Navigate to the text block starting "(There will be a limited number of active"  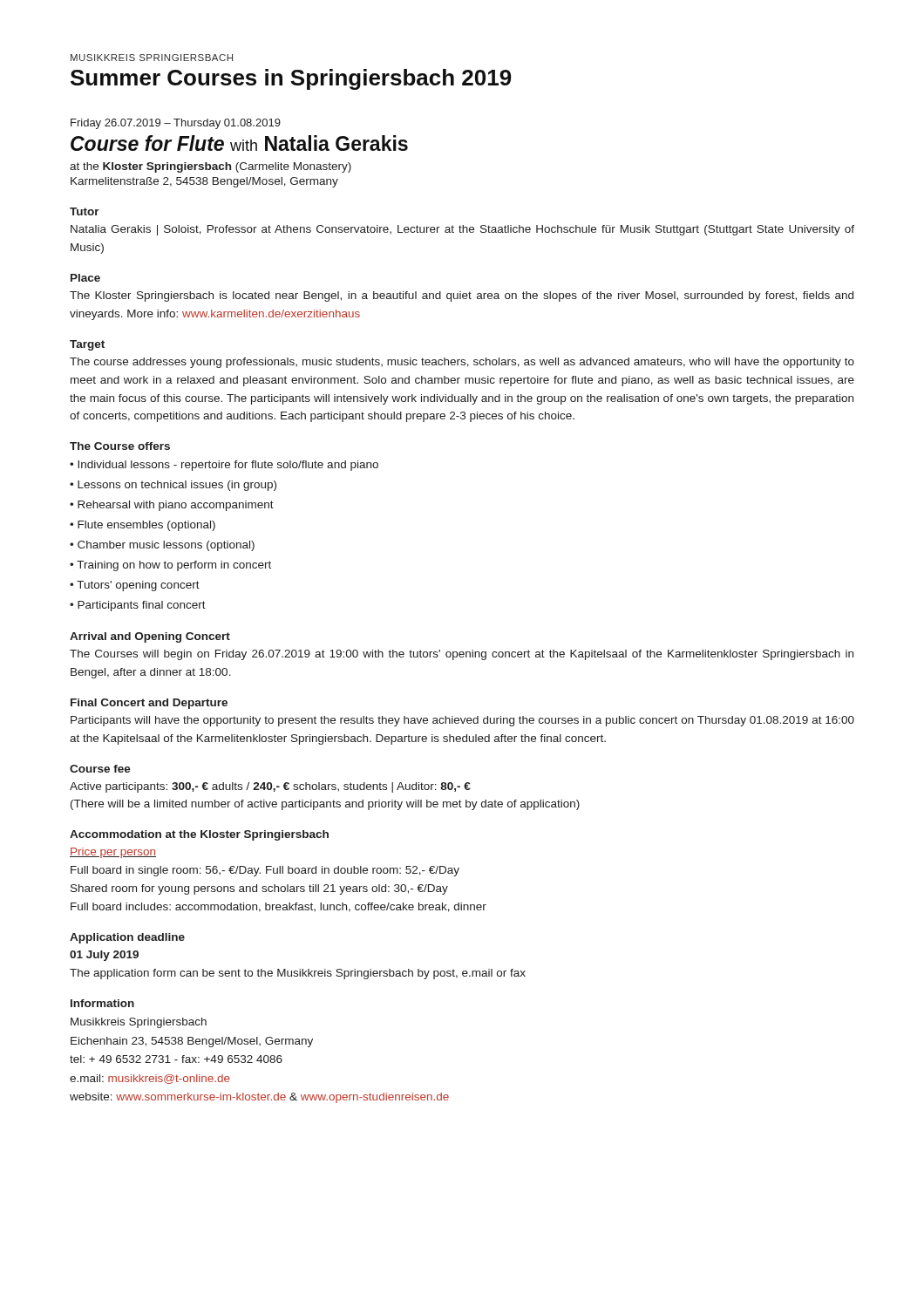(325, 804)
